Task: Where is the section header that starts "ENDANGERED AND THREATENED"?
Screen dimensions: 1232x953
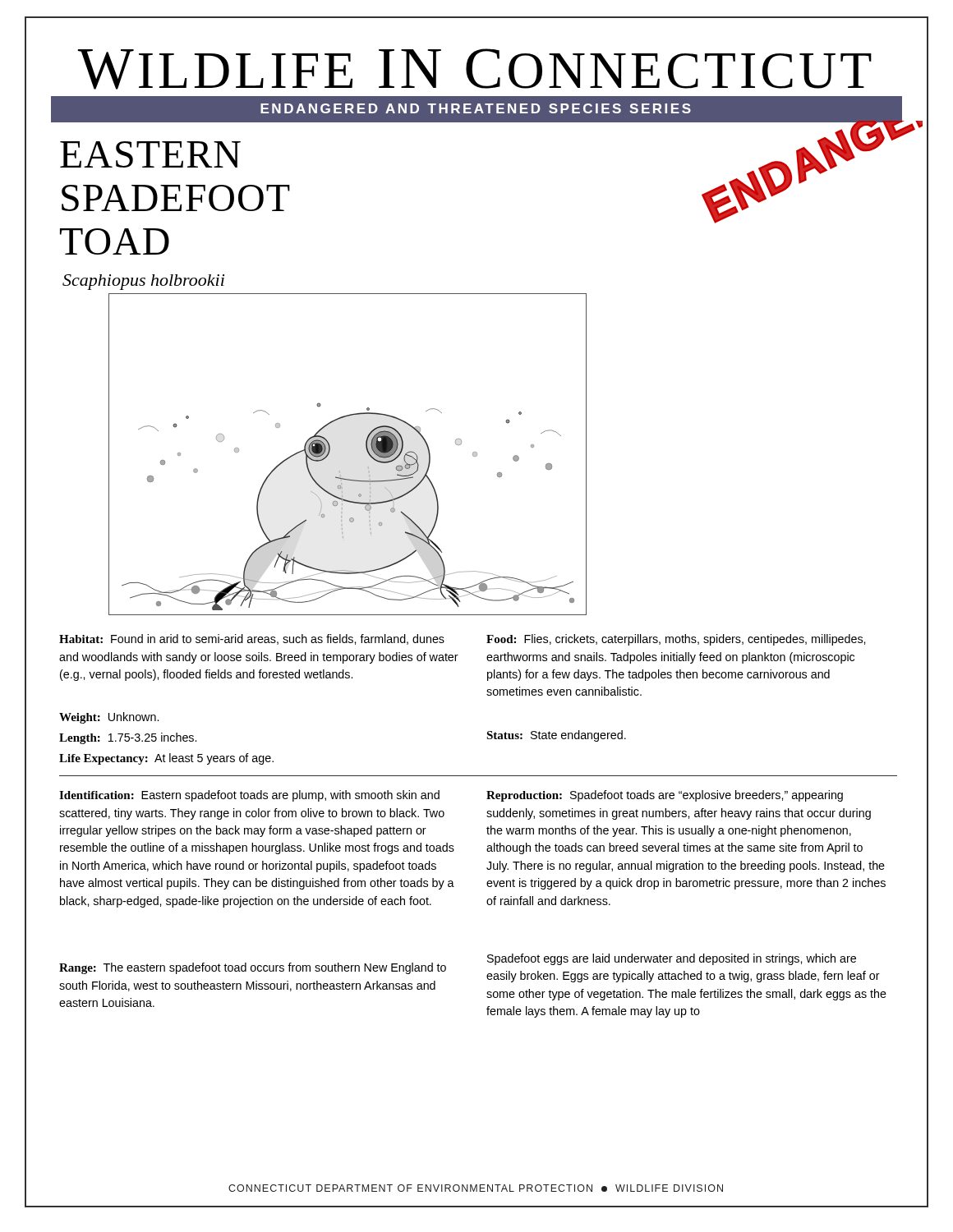Action: point(476,109)
